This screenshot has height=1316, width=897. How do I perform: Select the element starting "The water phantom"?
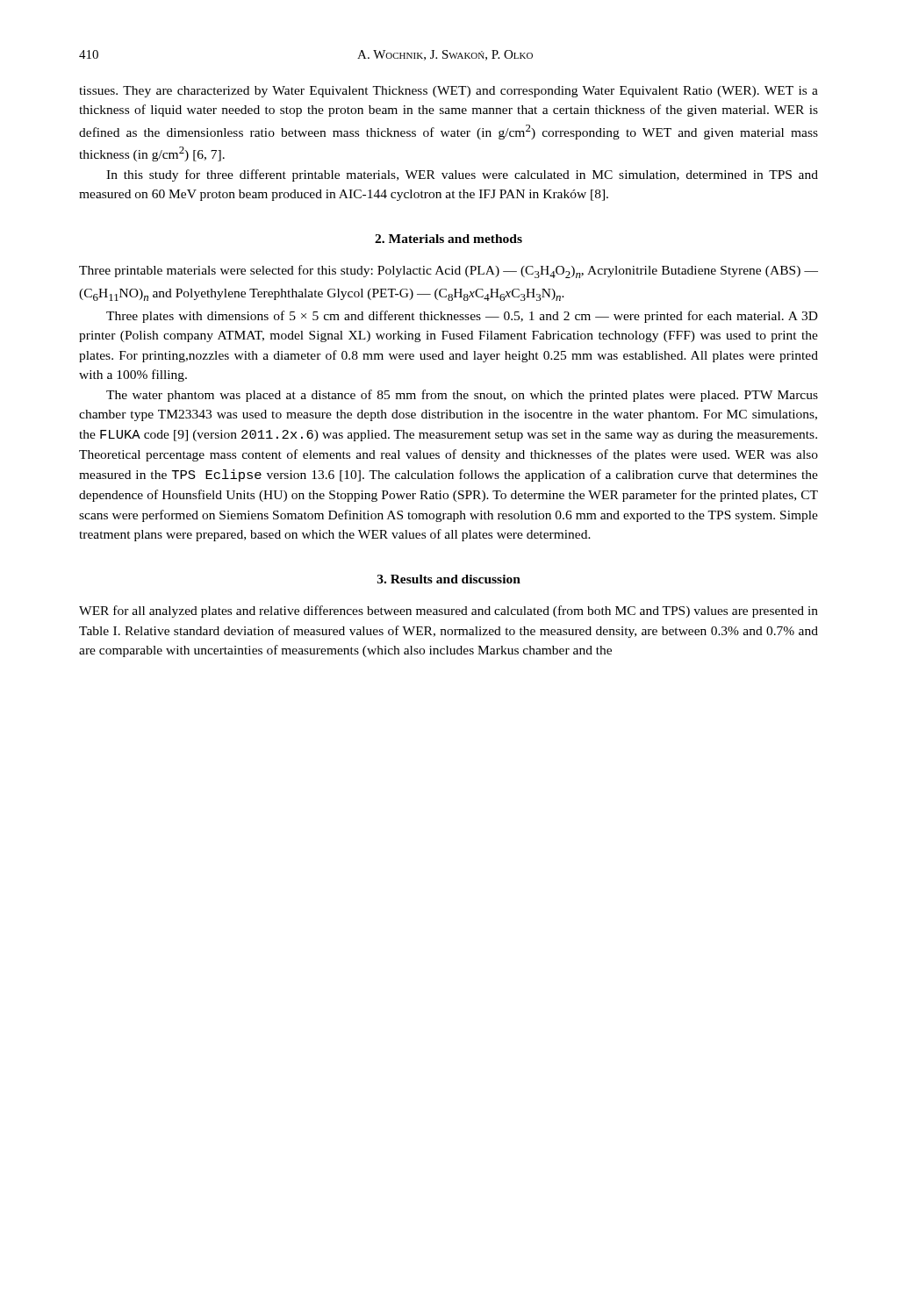point(448,465)
